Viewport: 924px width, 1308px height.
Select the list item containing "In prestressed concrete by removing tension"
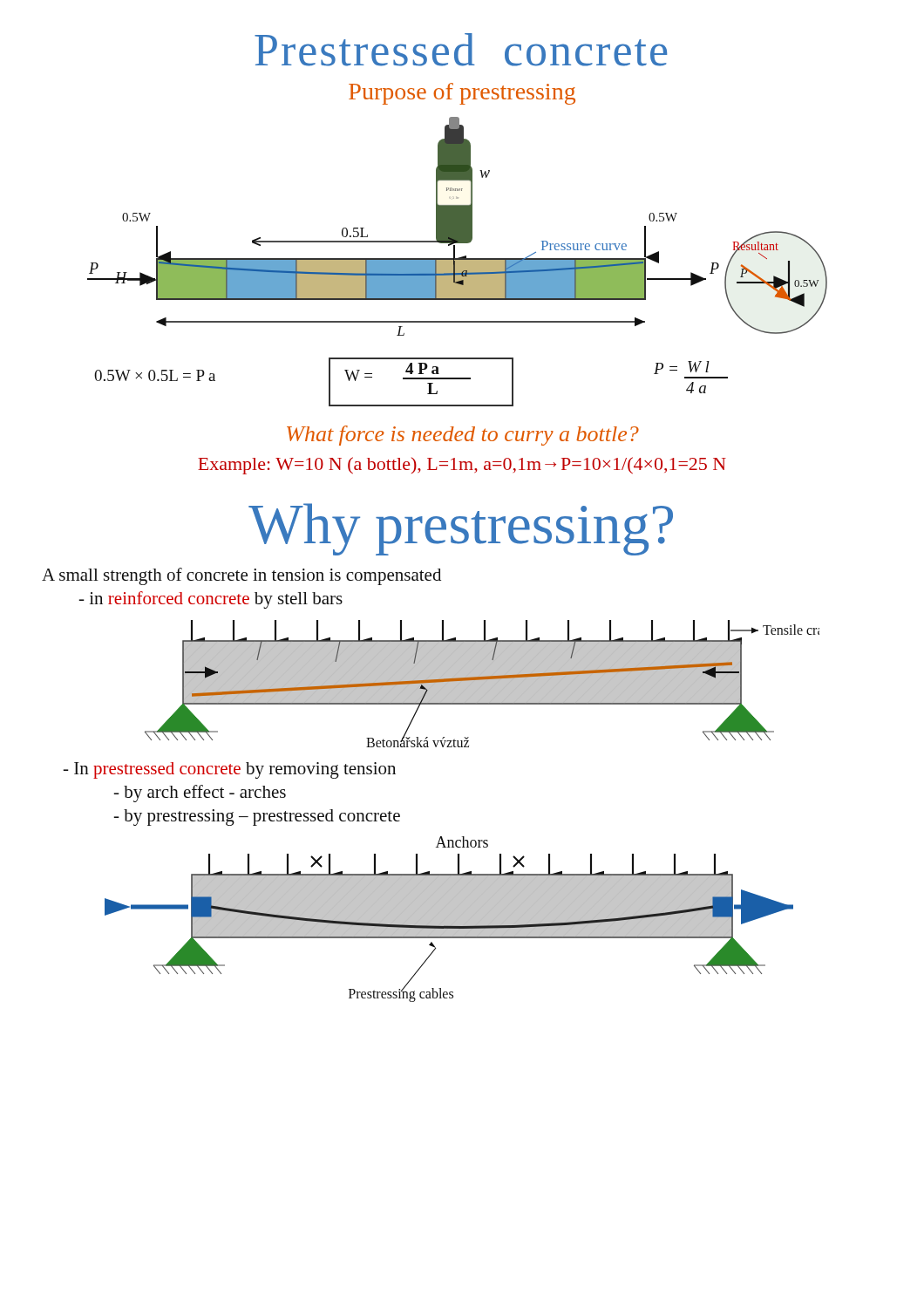pyautogui.click(x=229, y=768)
